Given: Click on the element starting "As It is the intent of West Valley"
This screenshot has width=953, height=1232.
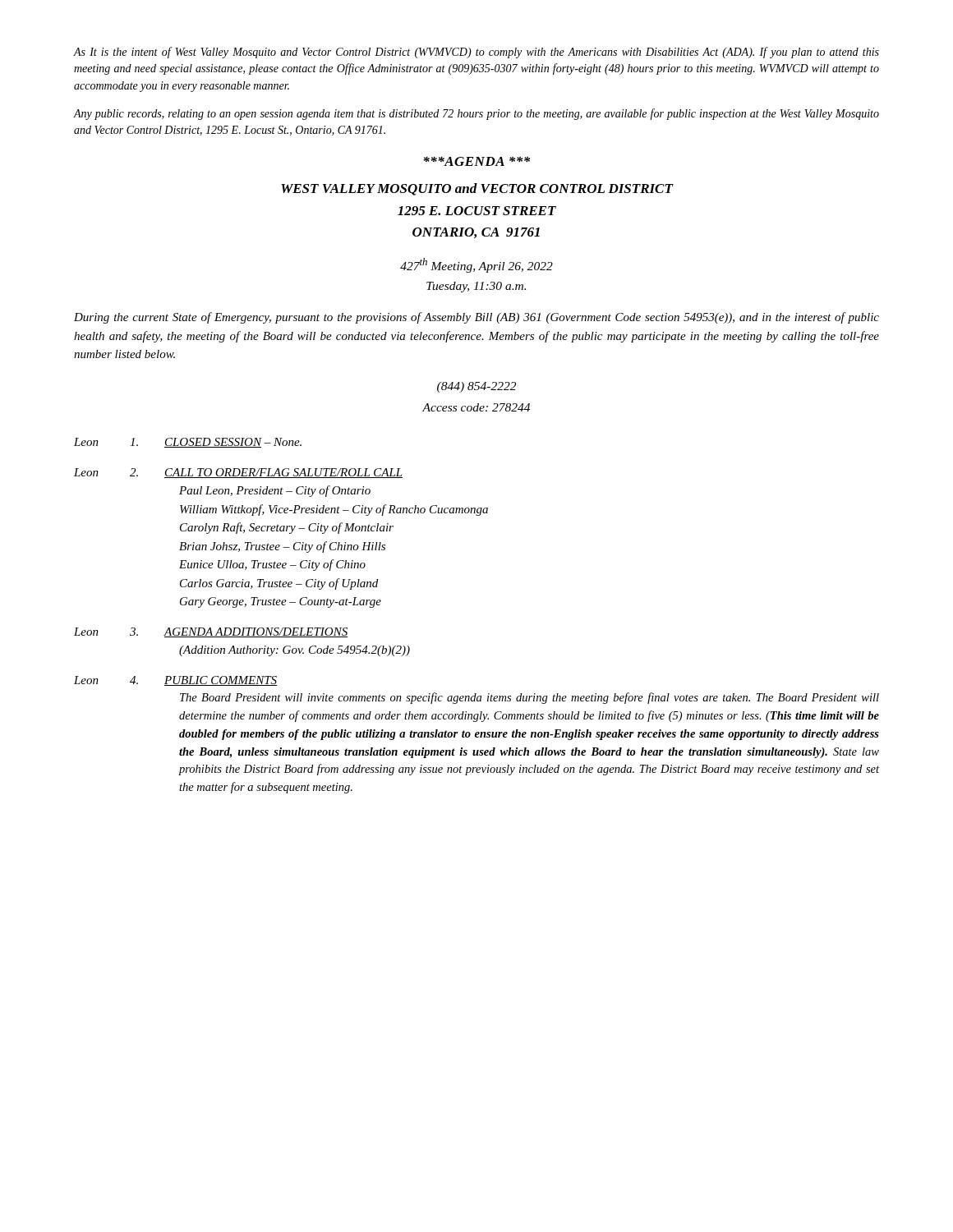Looking at the screenshot, I should click(x=476, y=69).
